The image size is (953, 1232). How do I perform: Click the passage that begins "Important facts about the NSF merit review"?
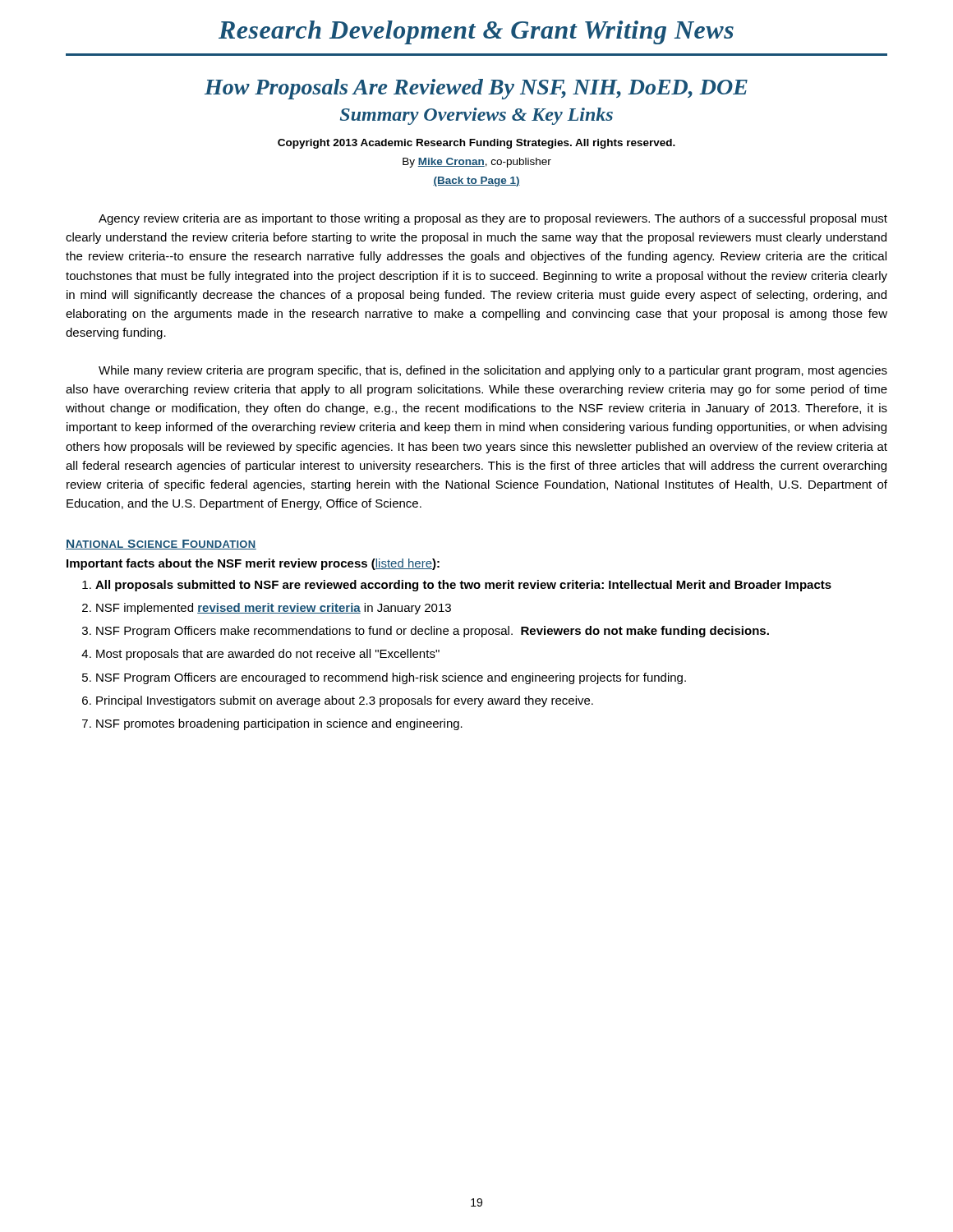(253, 563)
